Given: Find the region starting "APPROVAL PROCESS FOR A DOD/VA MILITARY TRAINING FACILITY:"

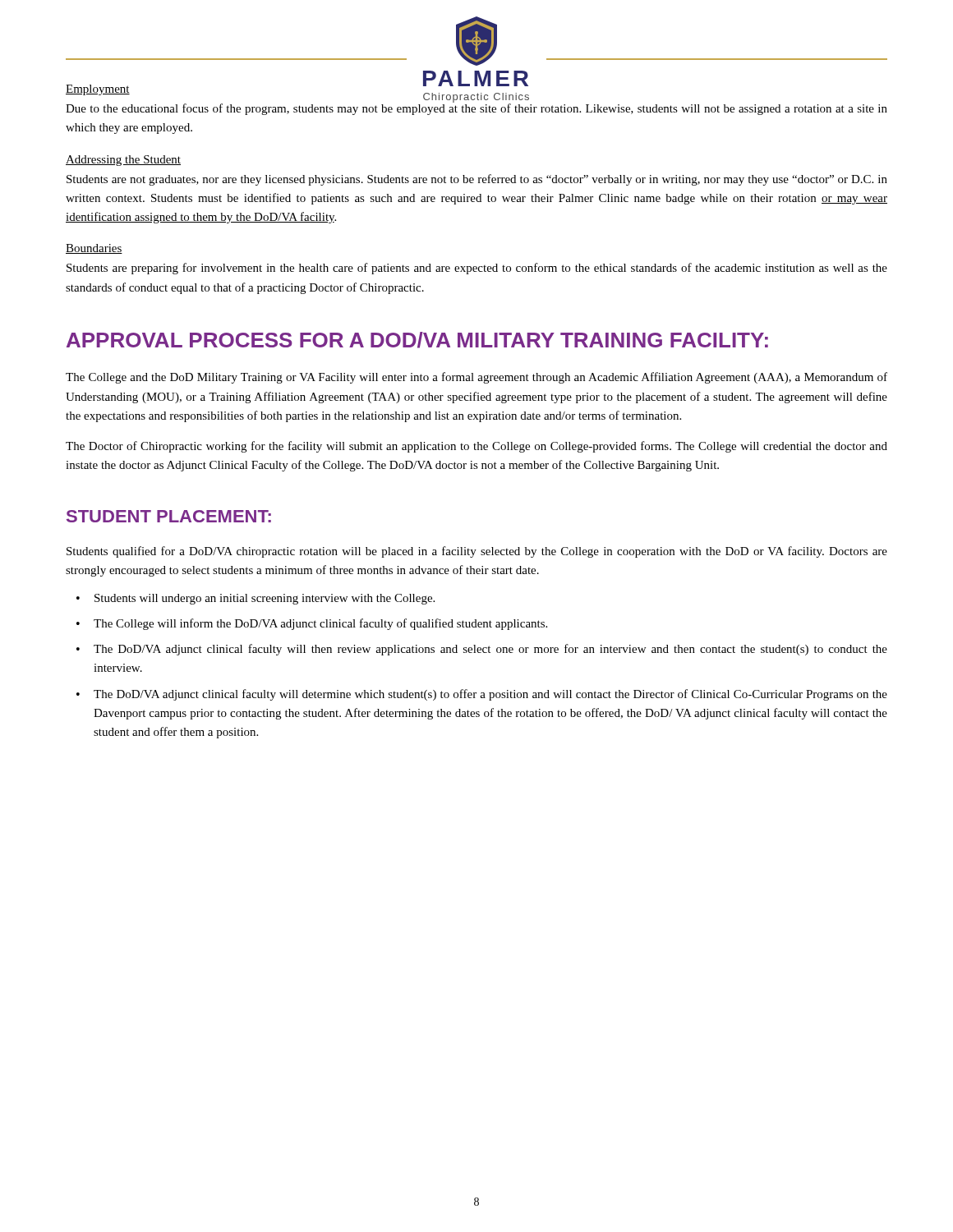Looking at the screenshot, I should click(x=418, y=340).
